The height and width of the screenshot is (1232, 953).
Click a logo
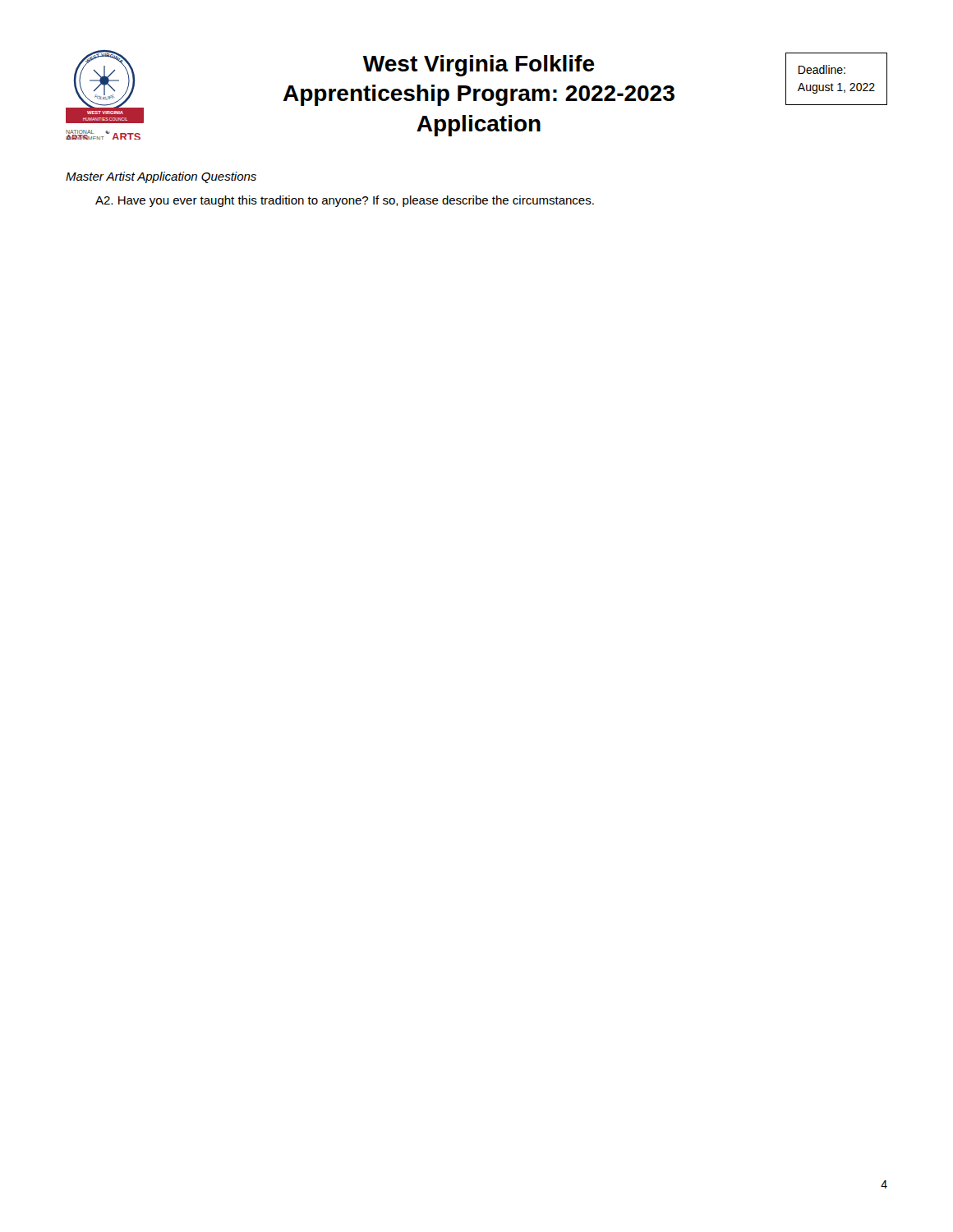[x=119, y=94]
